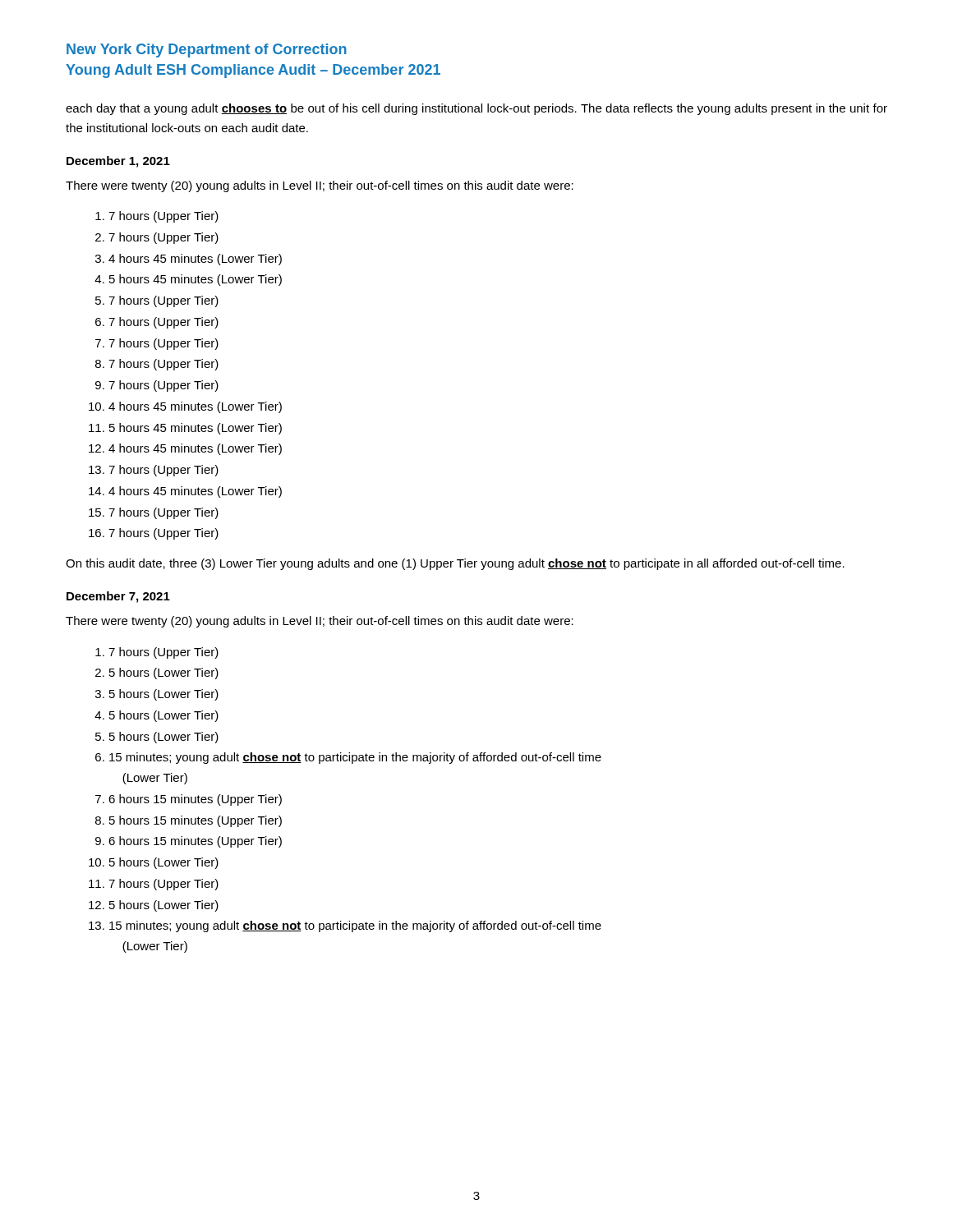Locate the section header containing "December 1, 2021"
This screenshot has height=1232, width=953.
[x=118, y=160]
